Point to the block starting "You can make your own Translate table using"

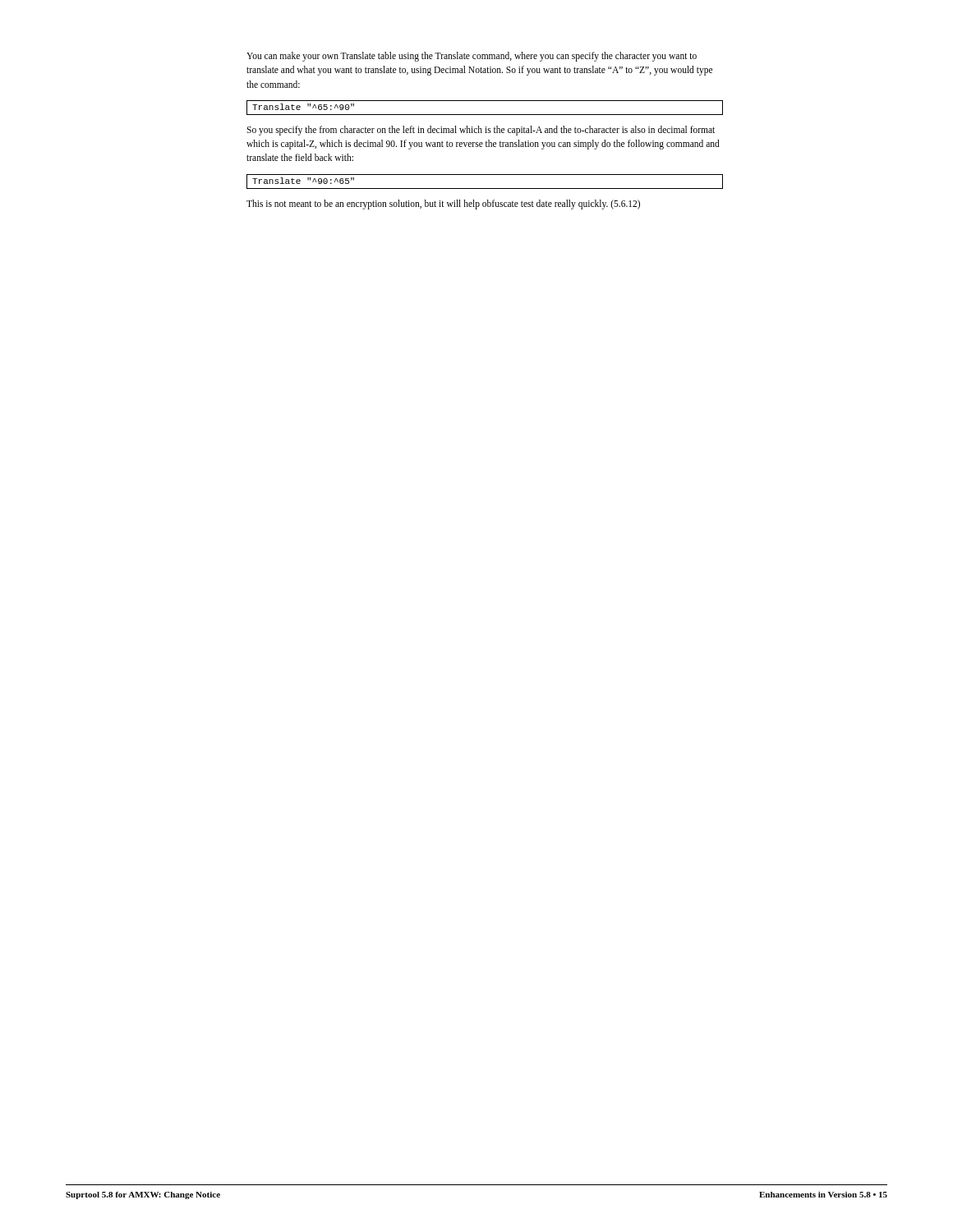coord(480,70)
